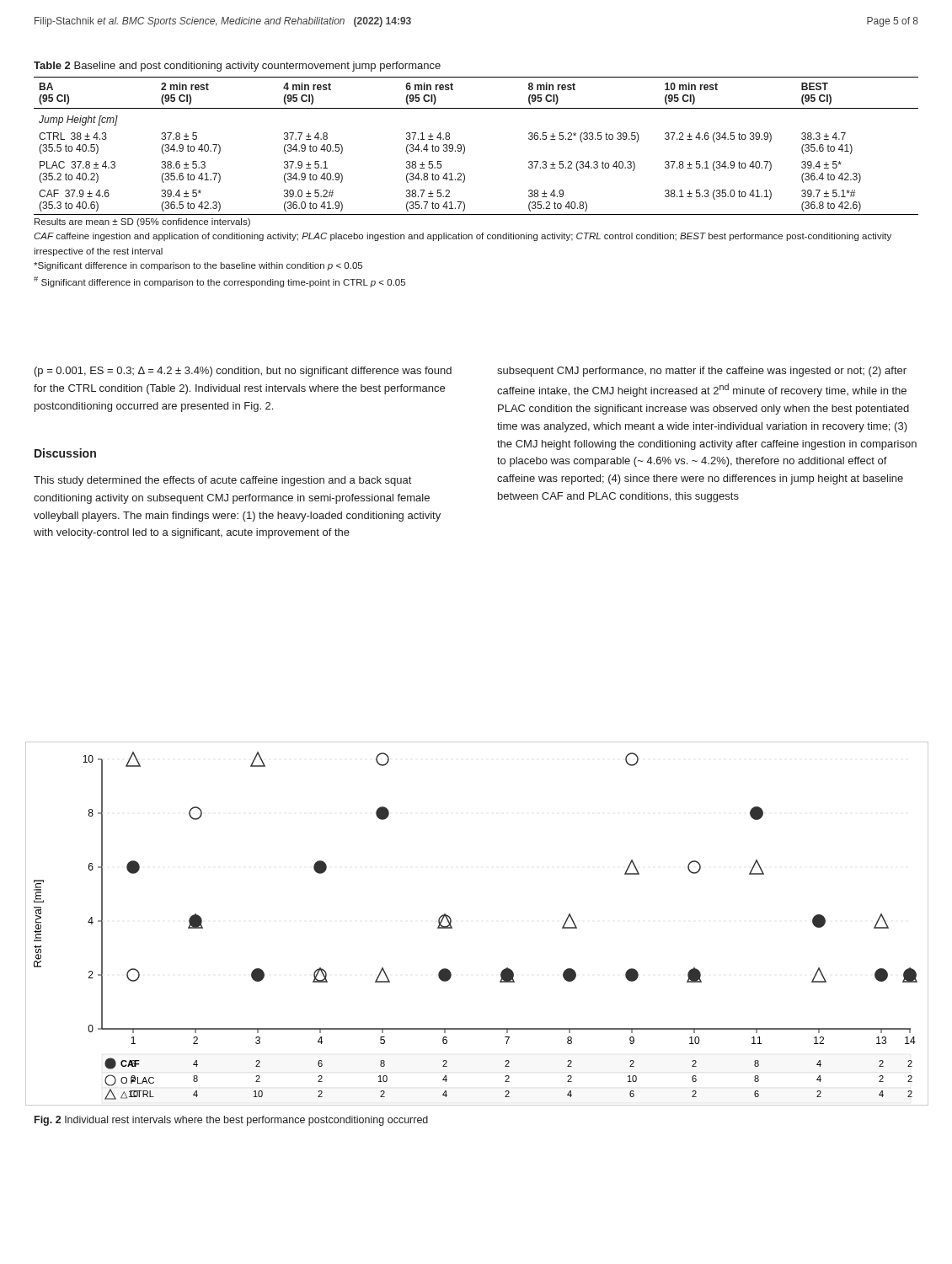This screenshot has width=952, height=1264.
Task: Click the passage that begins "(p = 0.001, ES = 0.3;"
Action: [244, 389]
